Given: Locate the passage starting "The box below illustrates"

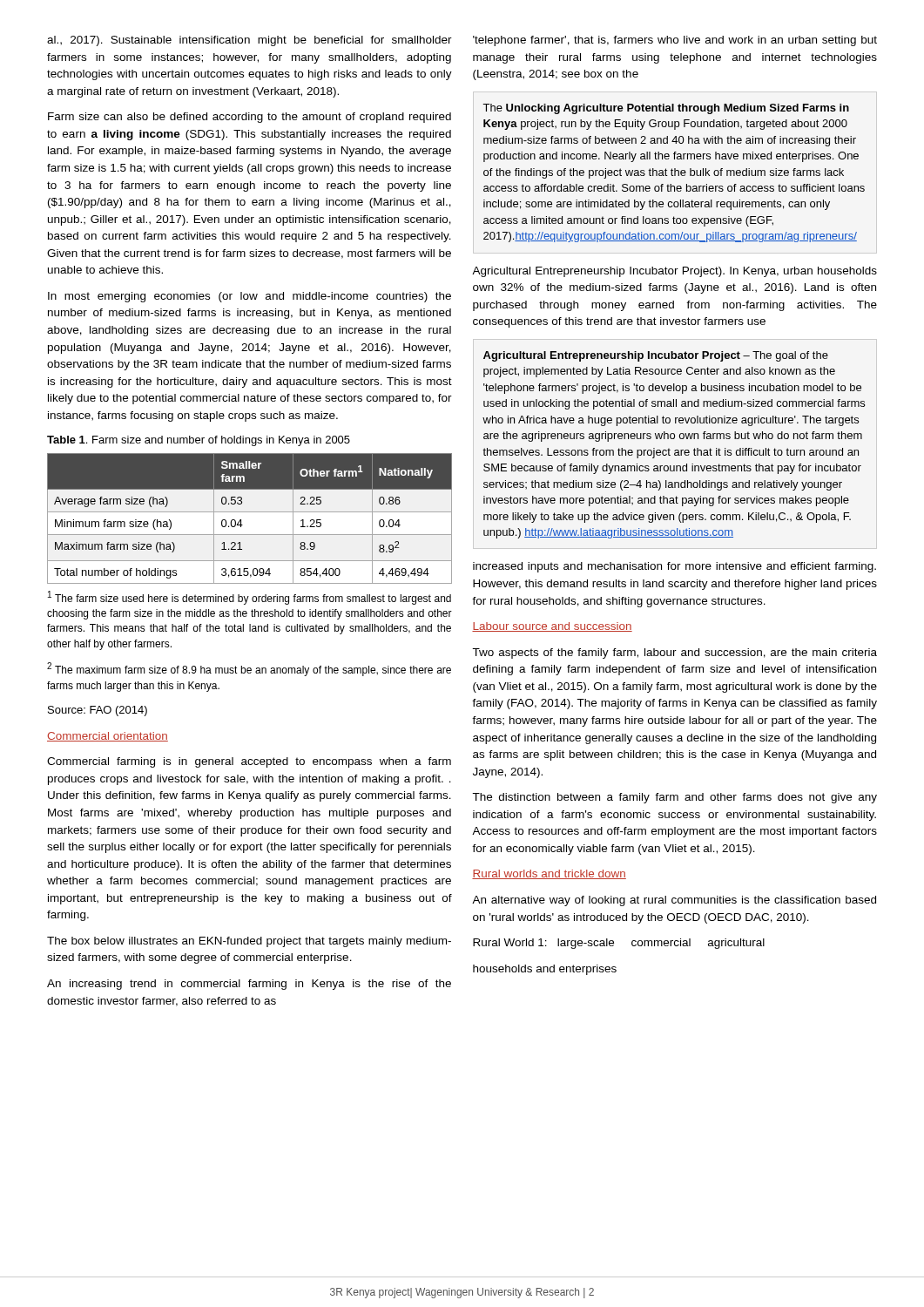Looking at the screenshot, I should (249, 949).
